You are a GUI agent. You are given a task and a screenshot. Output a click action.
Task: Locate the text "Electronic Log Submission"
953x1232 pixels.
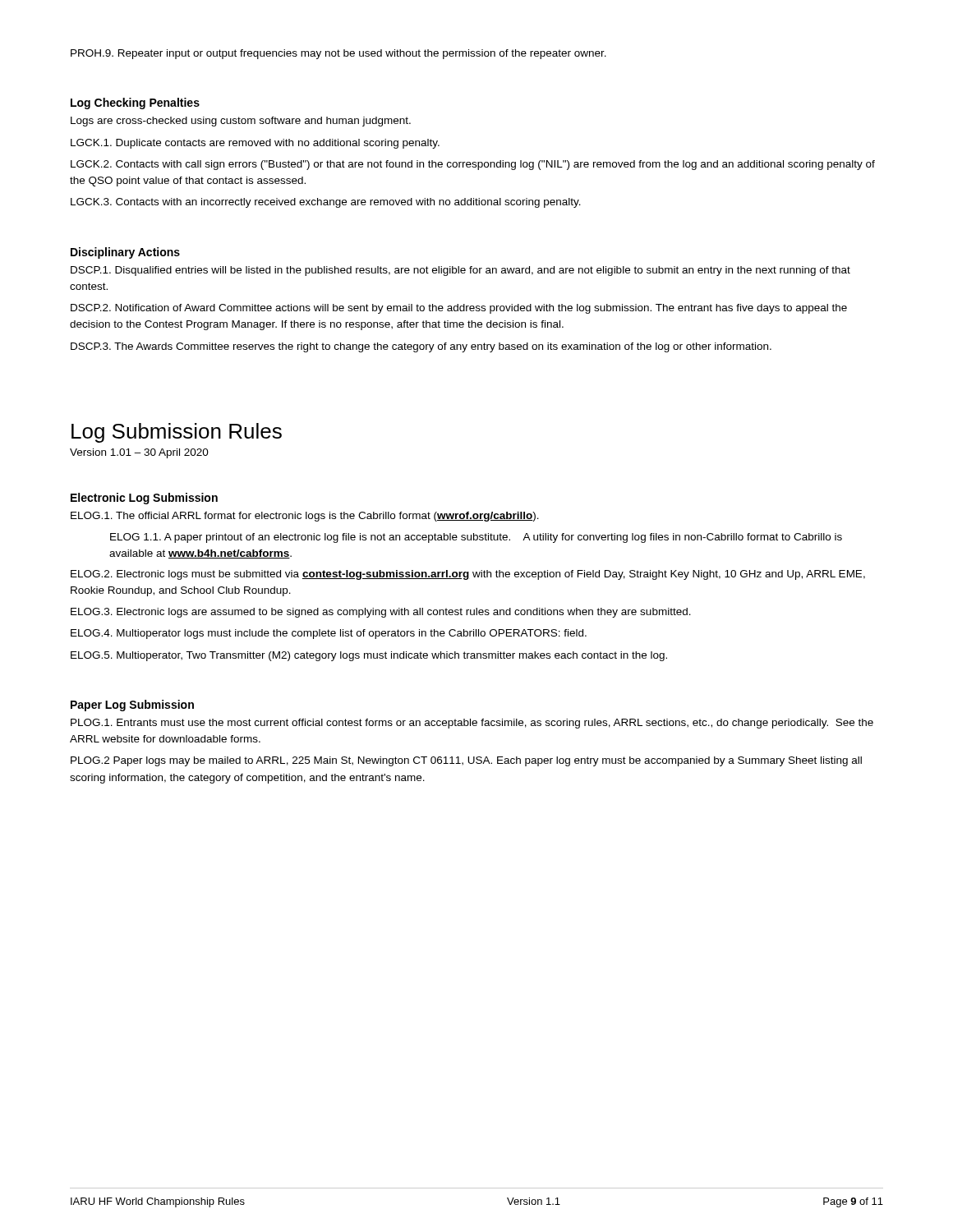click(x=144, y=498)
